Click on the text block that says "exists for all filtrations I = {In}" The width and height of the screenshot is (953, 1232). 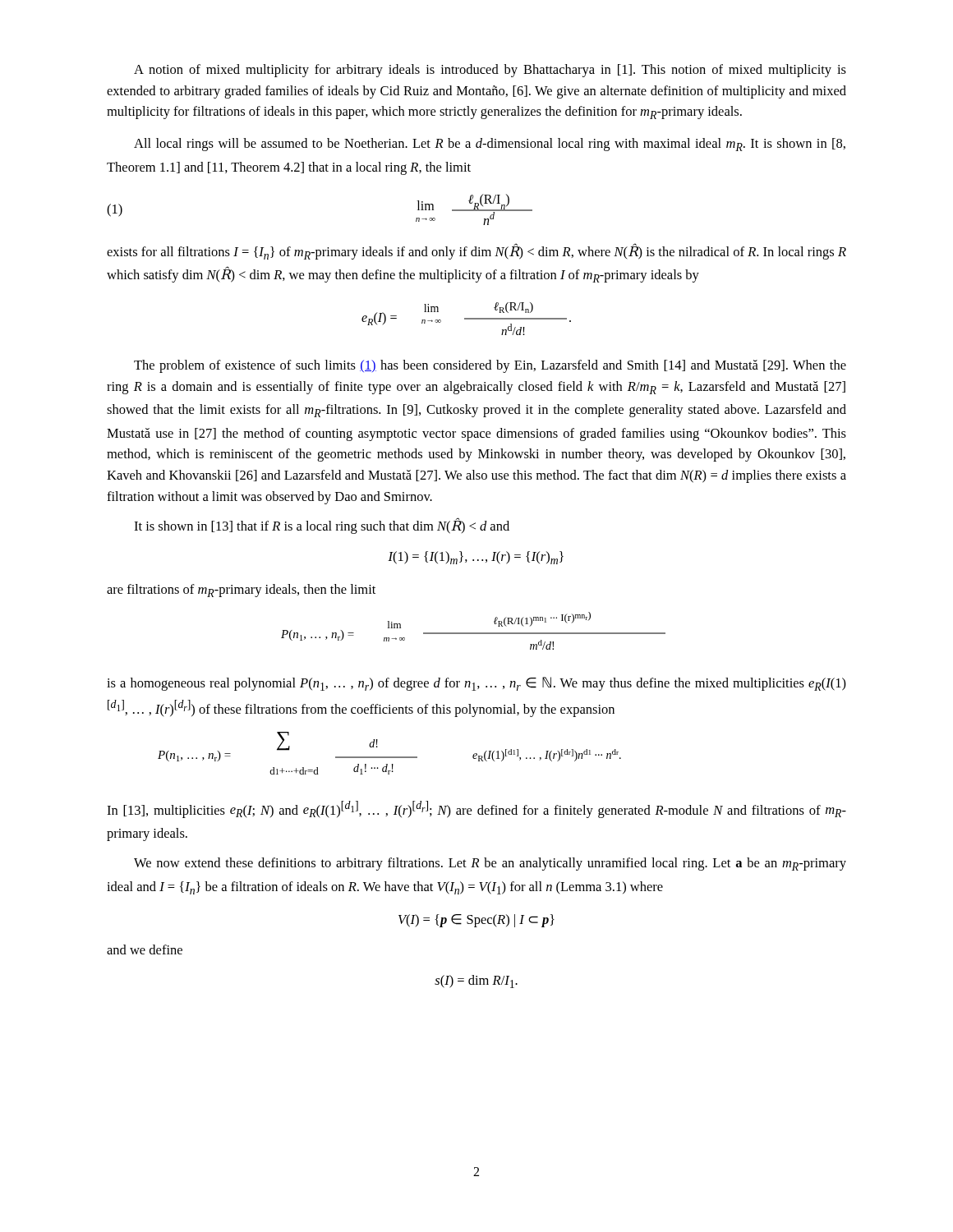coord(476,265)
